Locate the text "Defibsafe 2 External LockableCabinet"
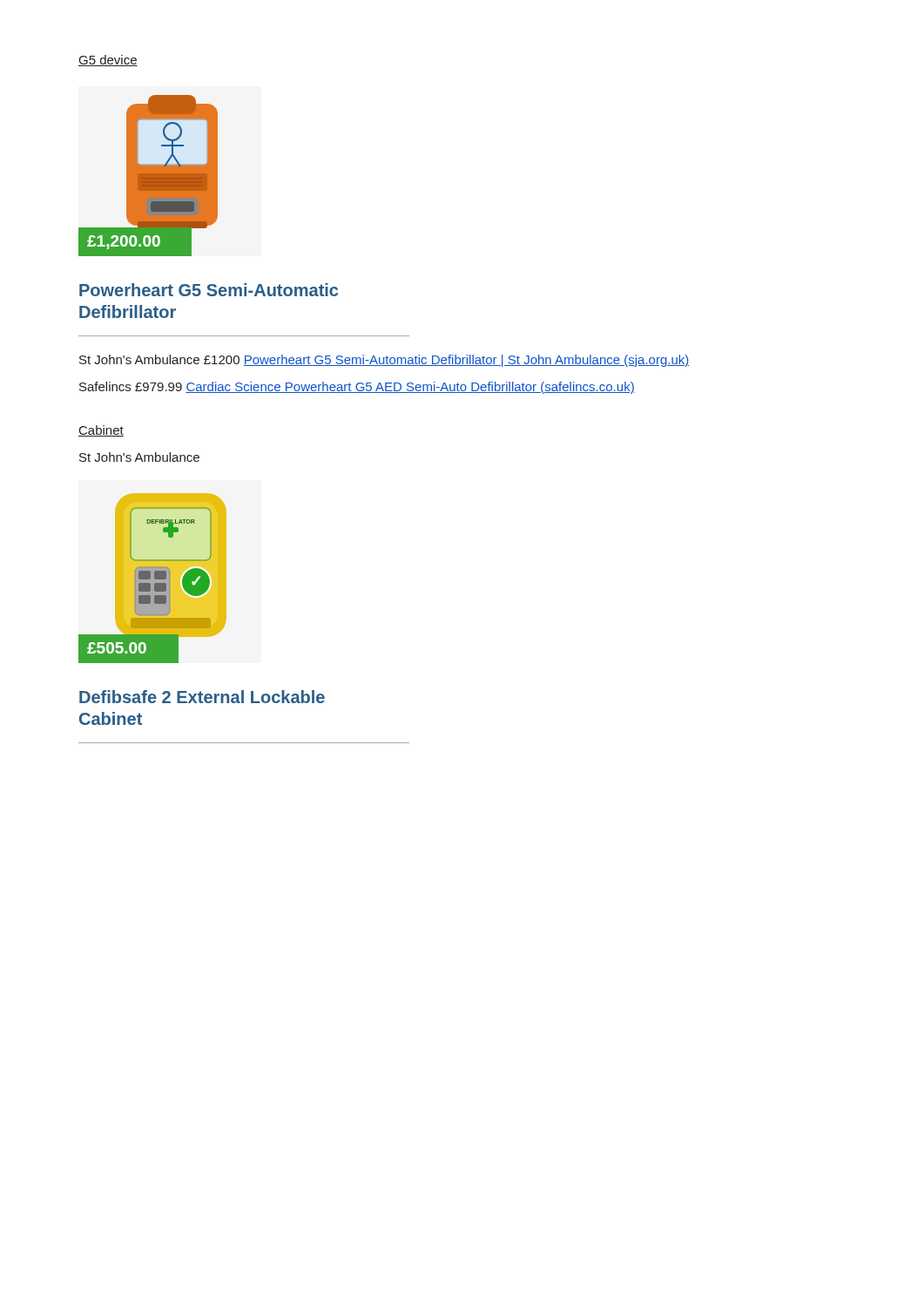The height and width of the screenshot is (1307, 924). 202,708
